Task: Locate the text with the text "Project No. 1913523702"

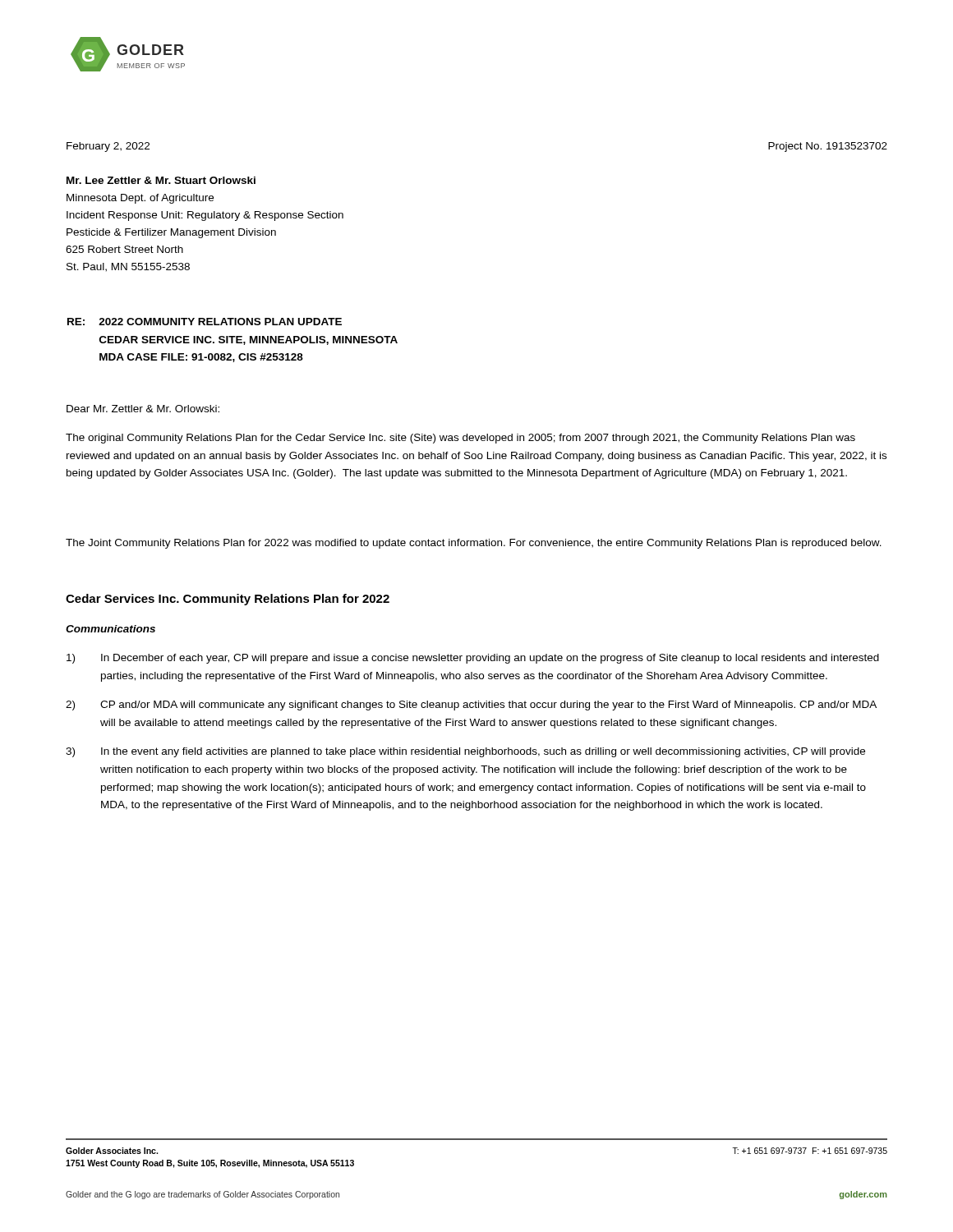Action: coord(827,146)
